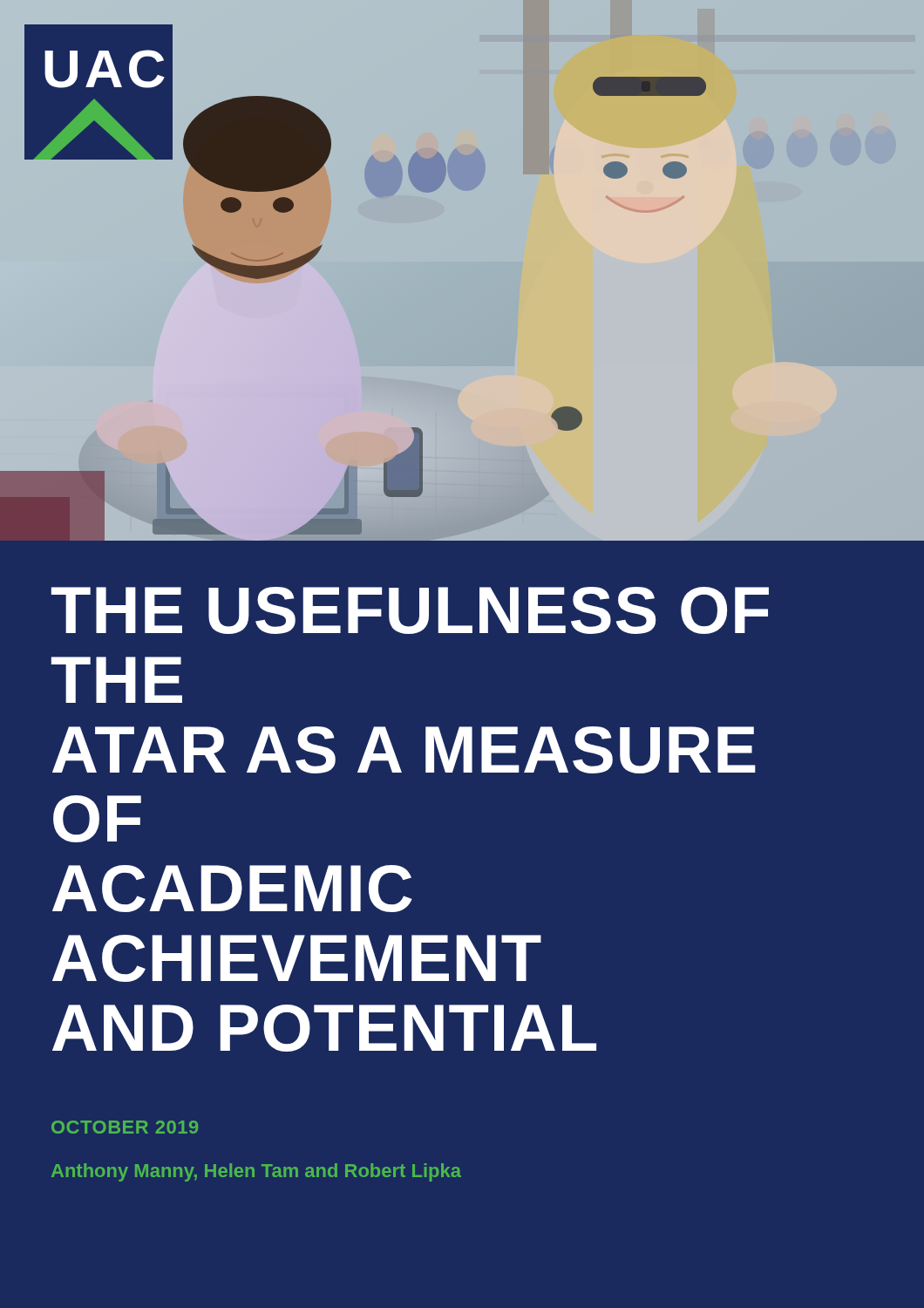Where does it say "OCTOBER 2019"?
This screenshot has height=1308, width=924.
125,1127
